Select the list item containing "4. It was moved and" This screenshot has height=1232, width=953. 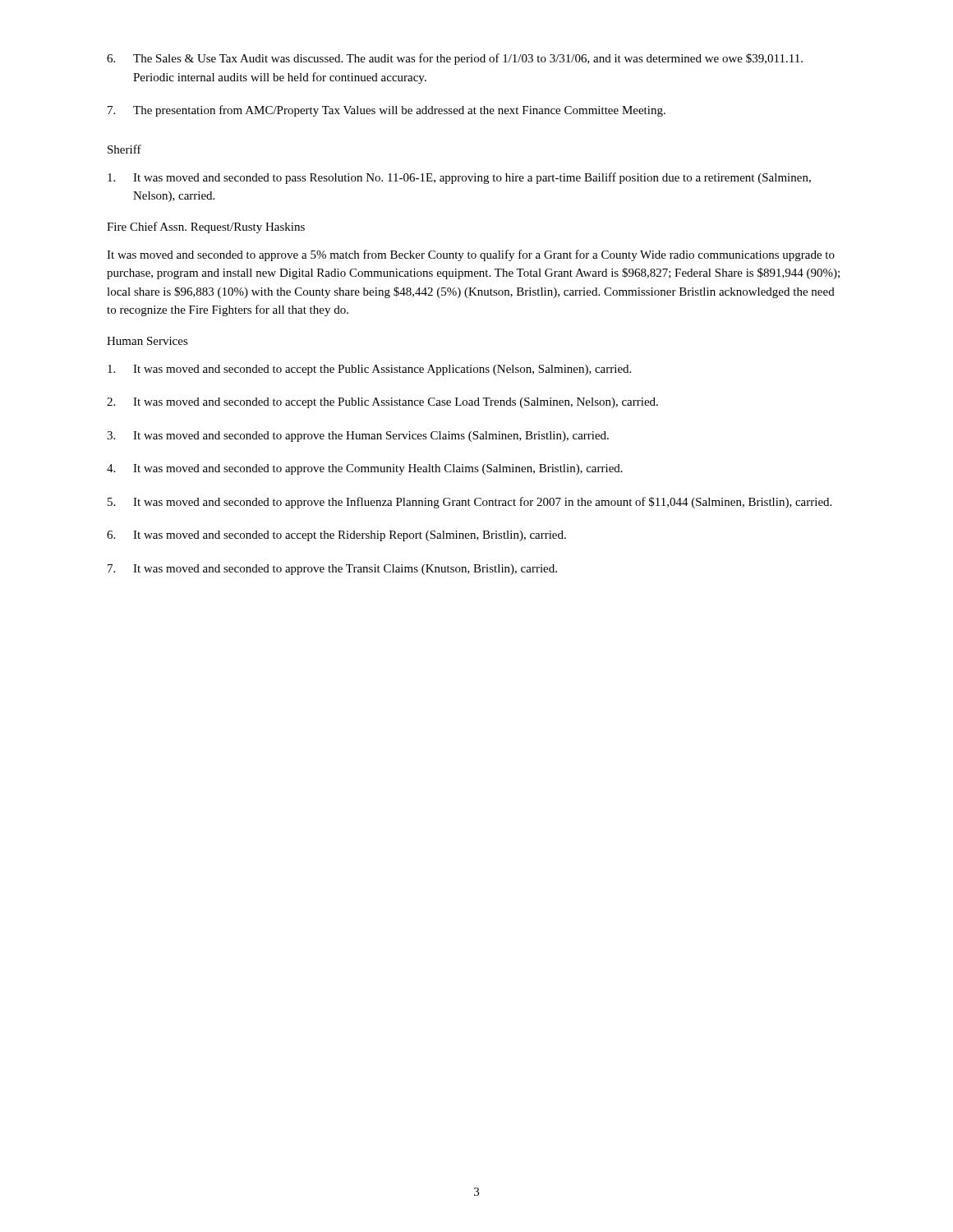pyautogui.click(x=476, y=468)
